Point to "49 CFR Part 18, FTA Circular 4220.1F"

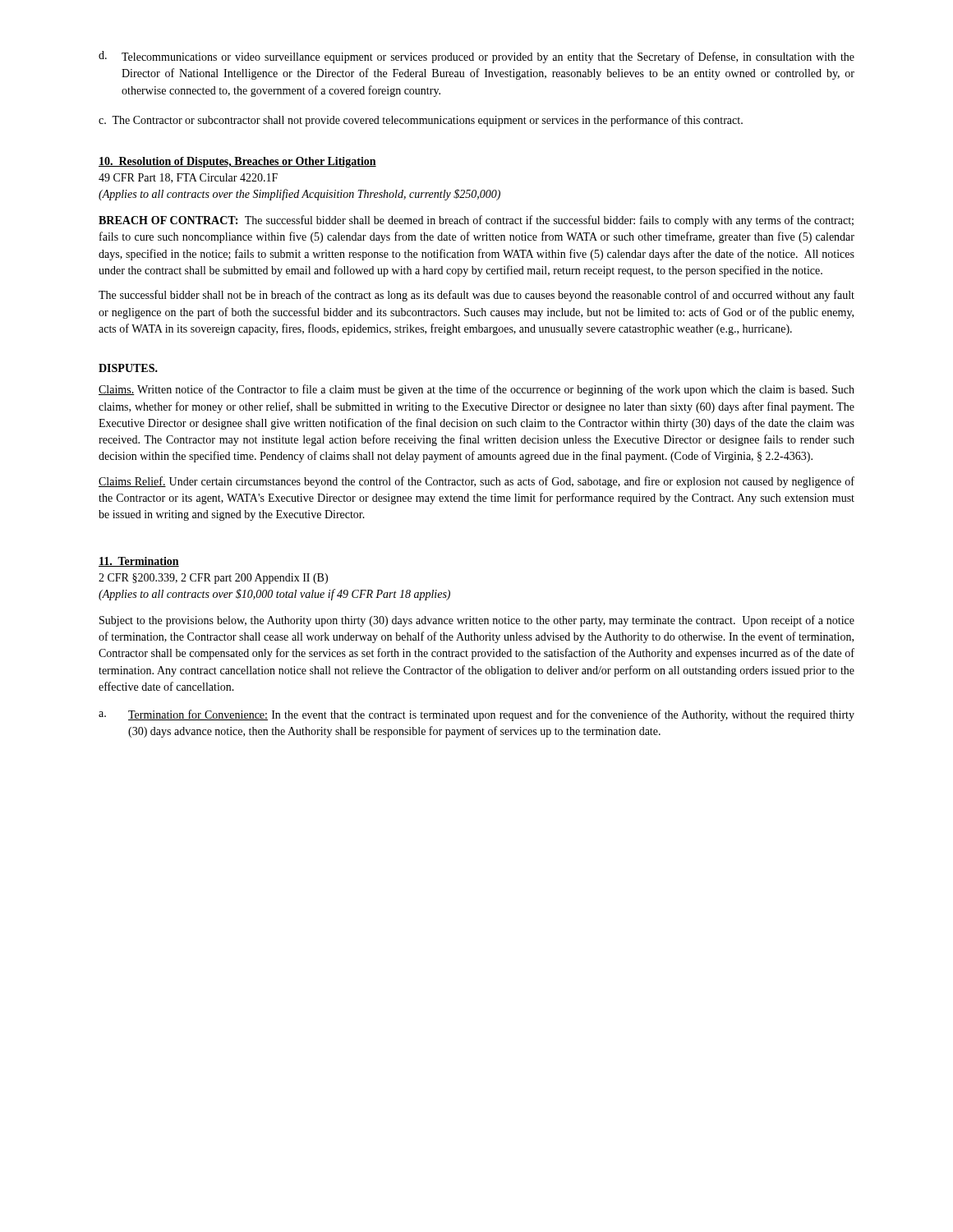(188, 178)
